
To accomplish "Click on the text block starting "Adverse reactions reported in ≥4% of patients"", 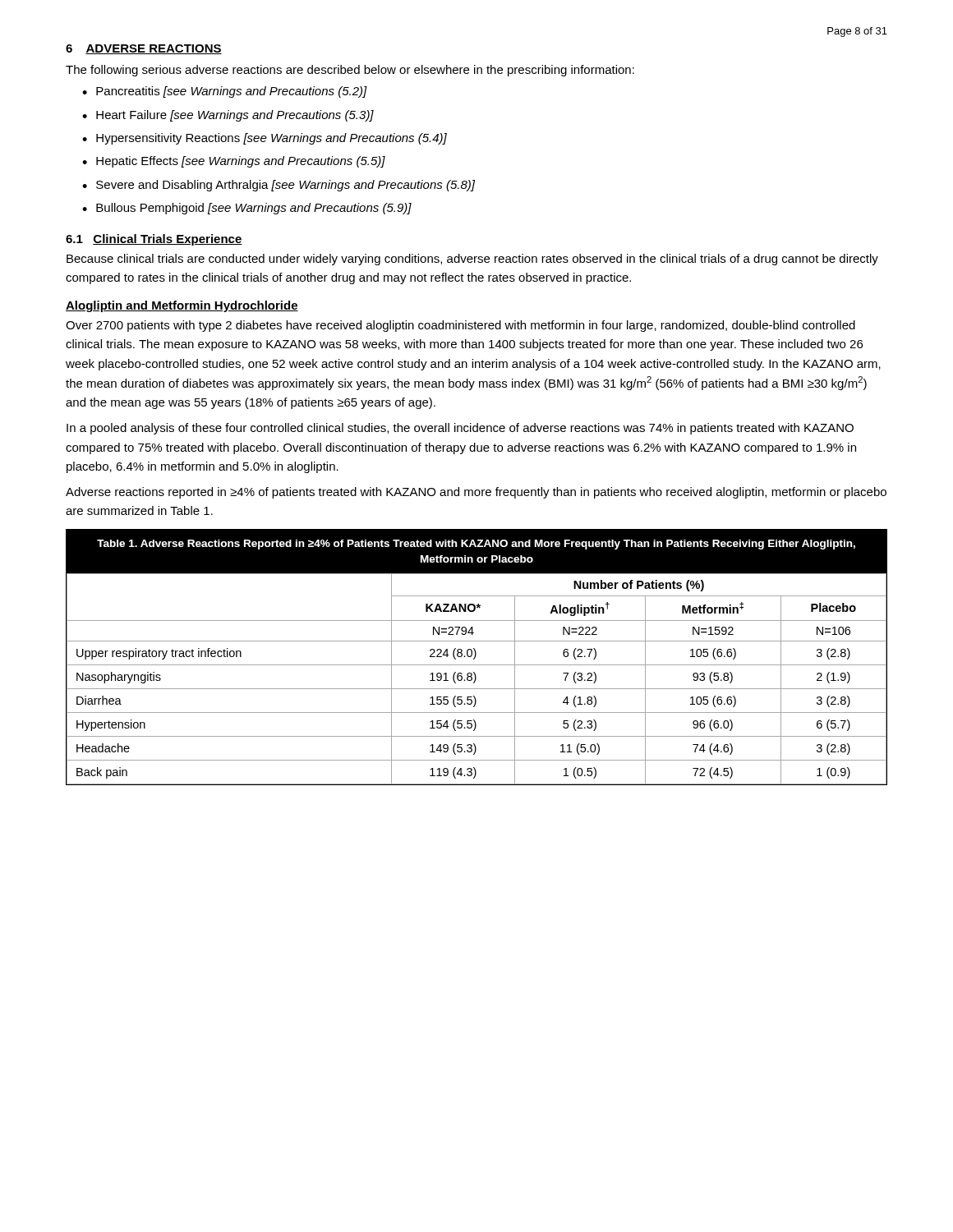I will [x=476, y=501].
